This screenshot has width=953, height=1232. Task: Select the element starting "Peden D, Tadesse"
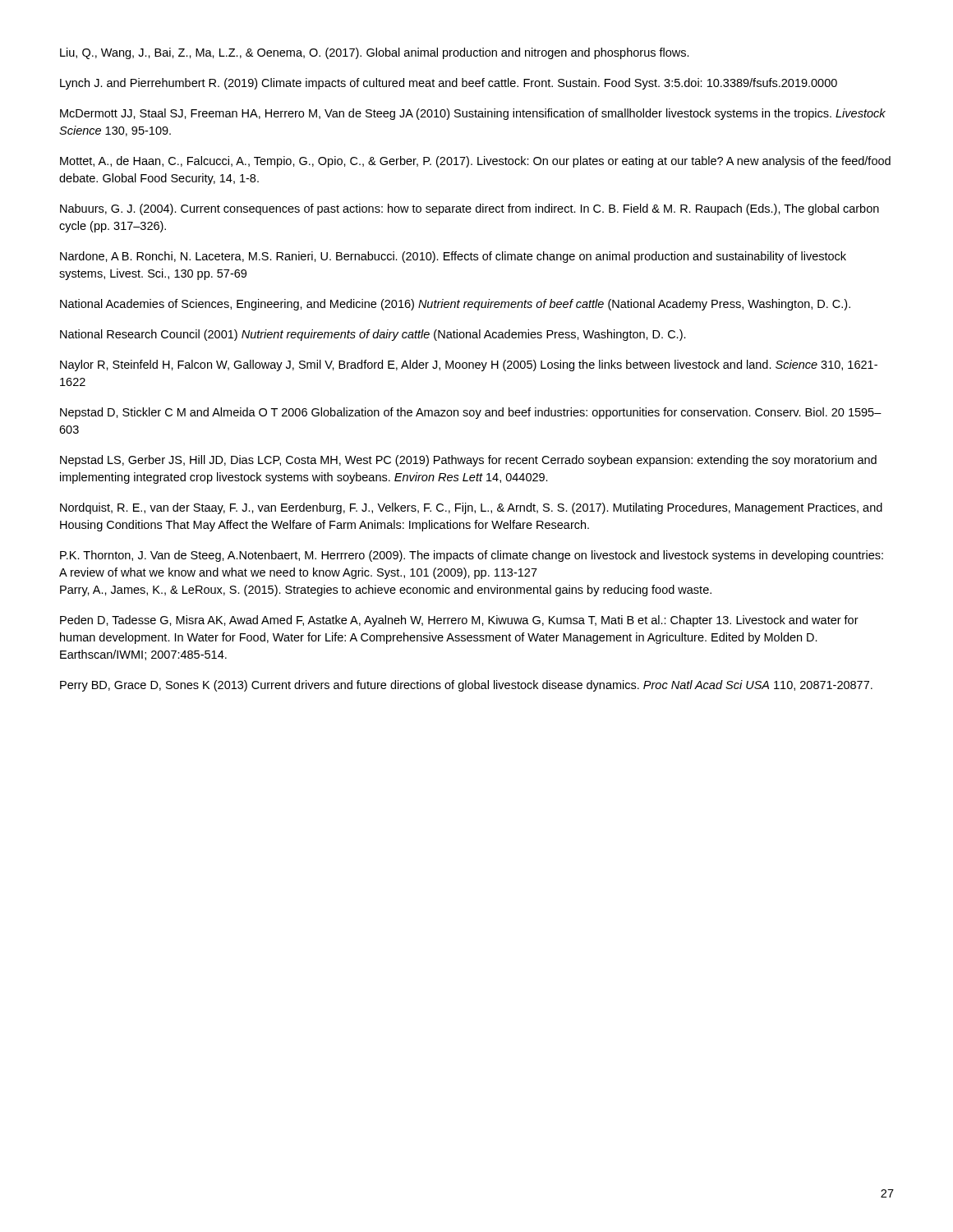459,638
